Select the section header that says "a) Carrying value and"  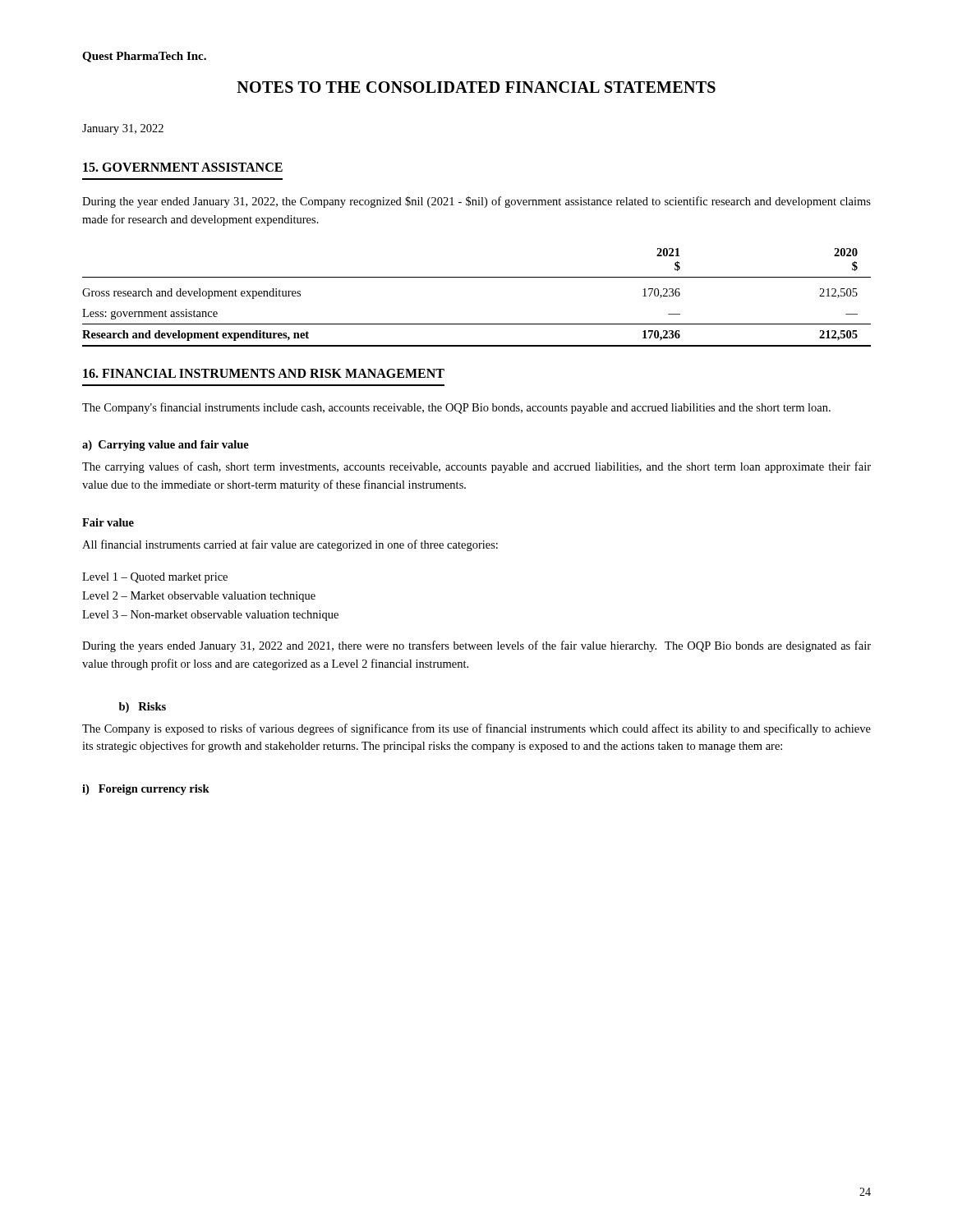165,445
